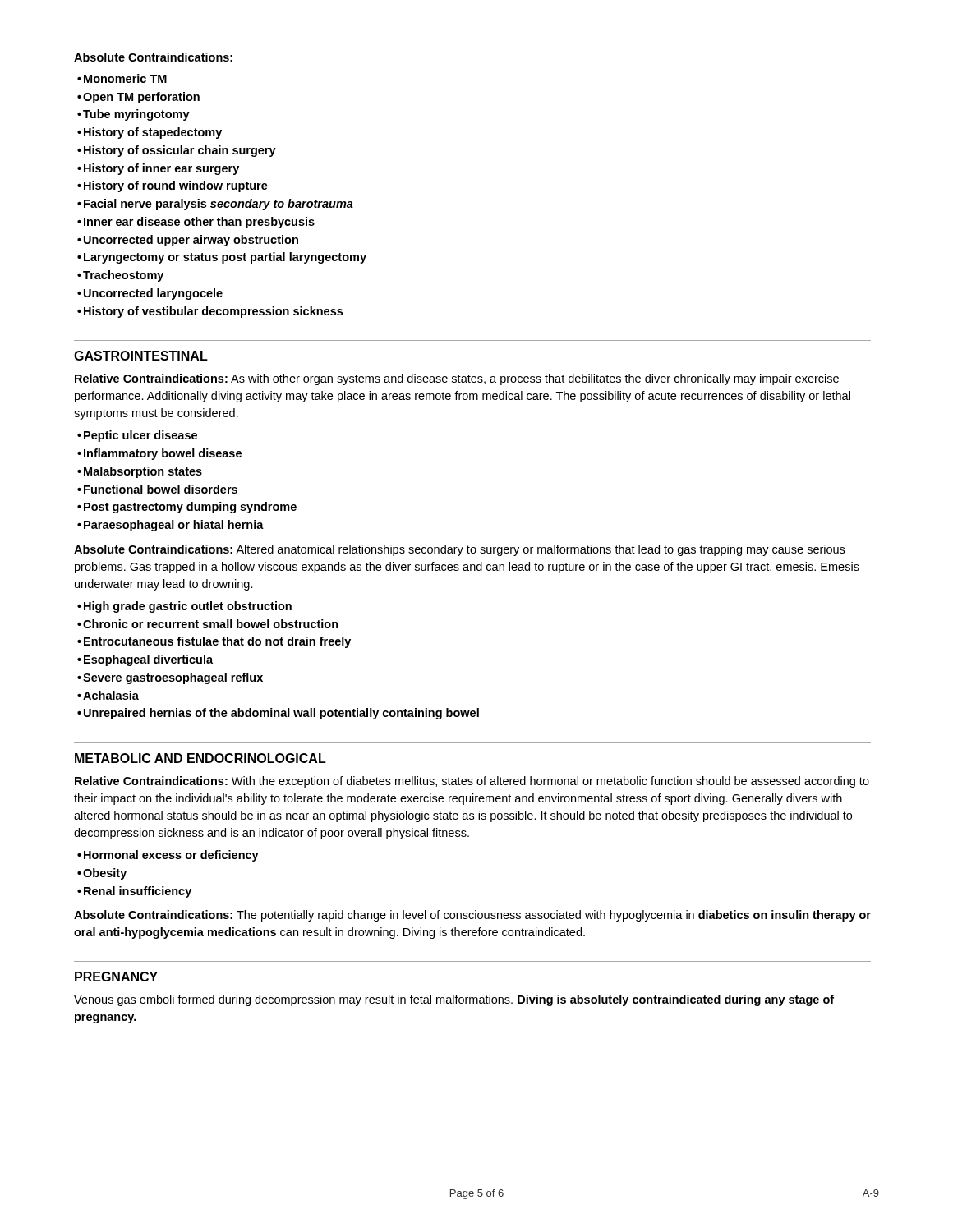Find the text block containing "Relative Contraindications: As with other organ systems"
953x1232 pixels.
462,396
